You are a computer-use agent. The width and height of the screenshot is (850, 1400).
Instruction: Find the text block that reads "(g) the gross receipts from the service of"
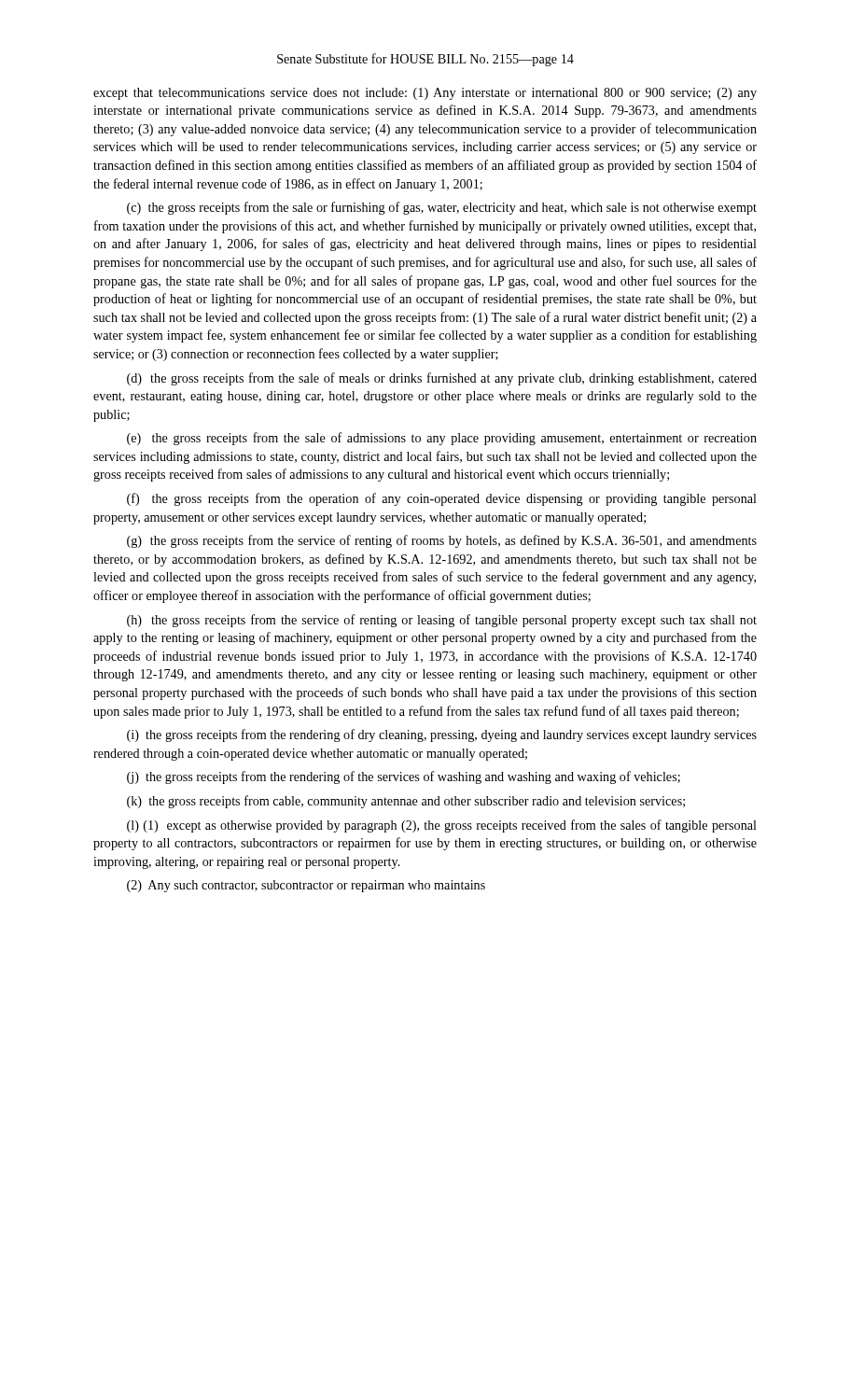(425, 569)
